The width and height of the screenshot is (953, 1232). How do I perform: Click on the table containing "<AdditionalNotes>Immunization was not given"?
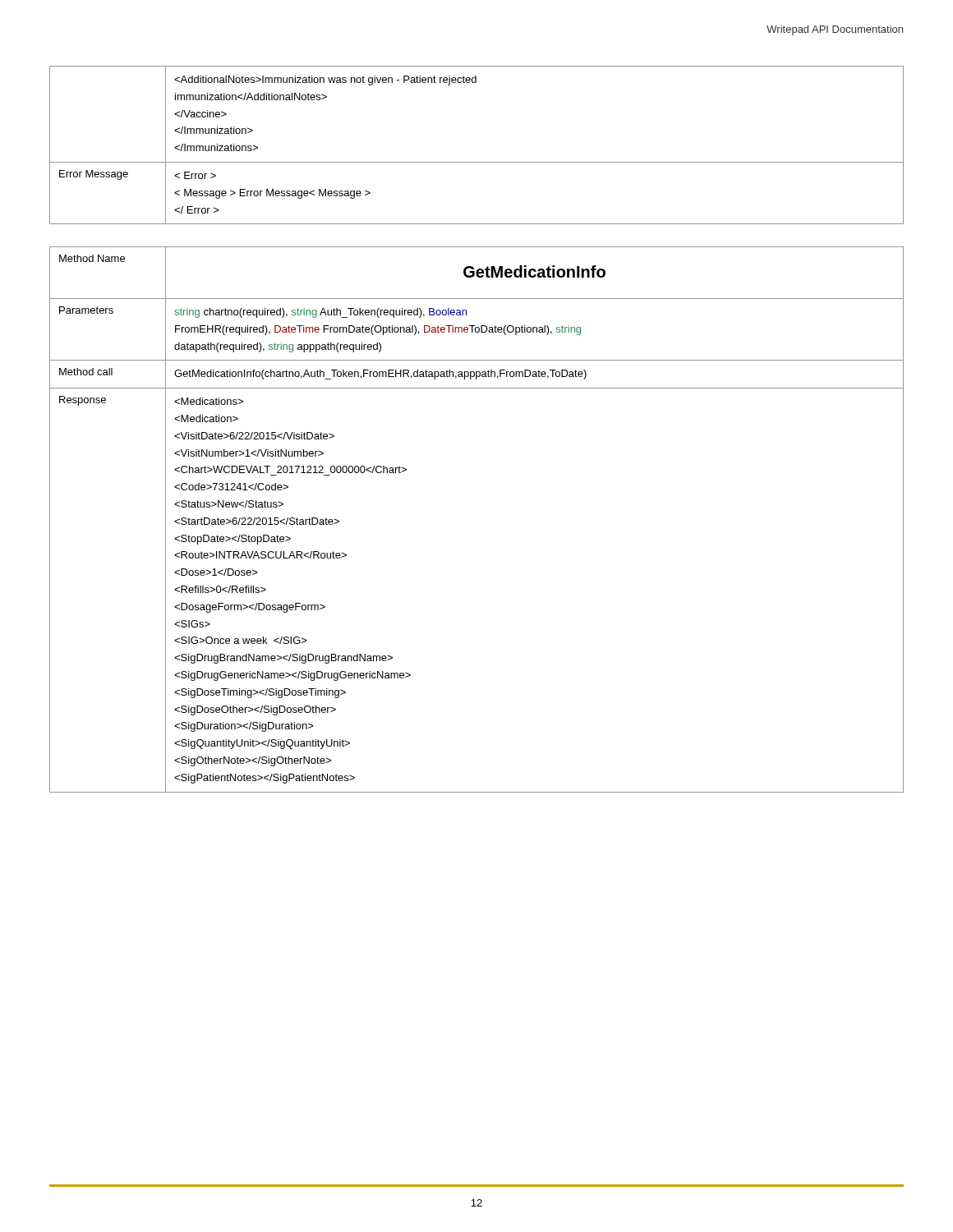click(x=476, y=145)
